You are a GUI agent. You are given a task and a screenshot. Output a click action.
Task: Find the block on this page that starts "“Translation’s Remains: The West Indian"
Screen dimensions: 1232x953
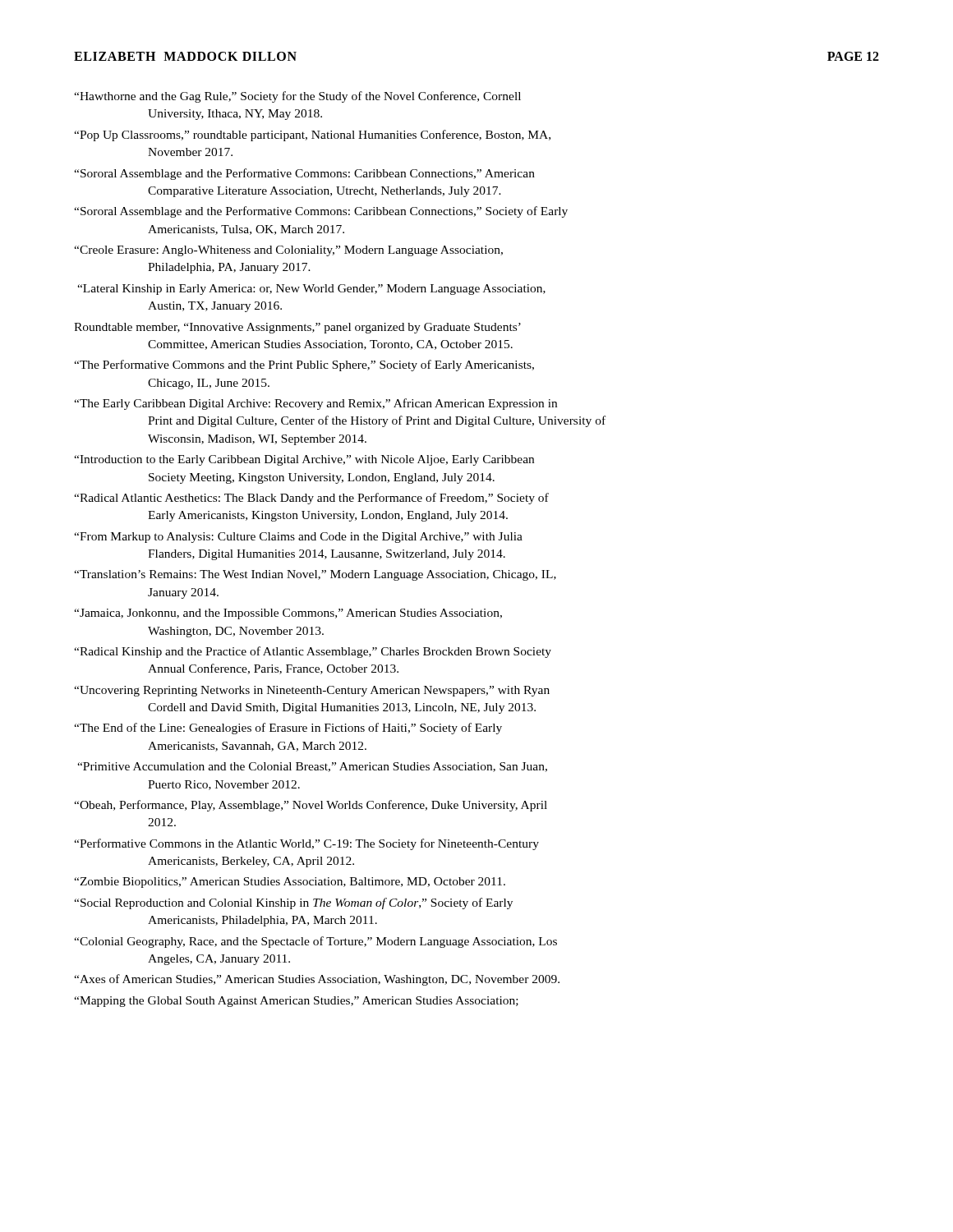476,584
